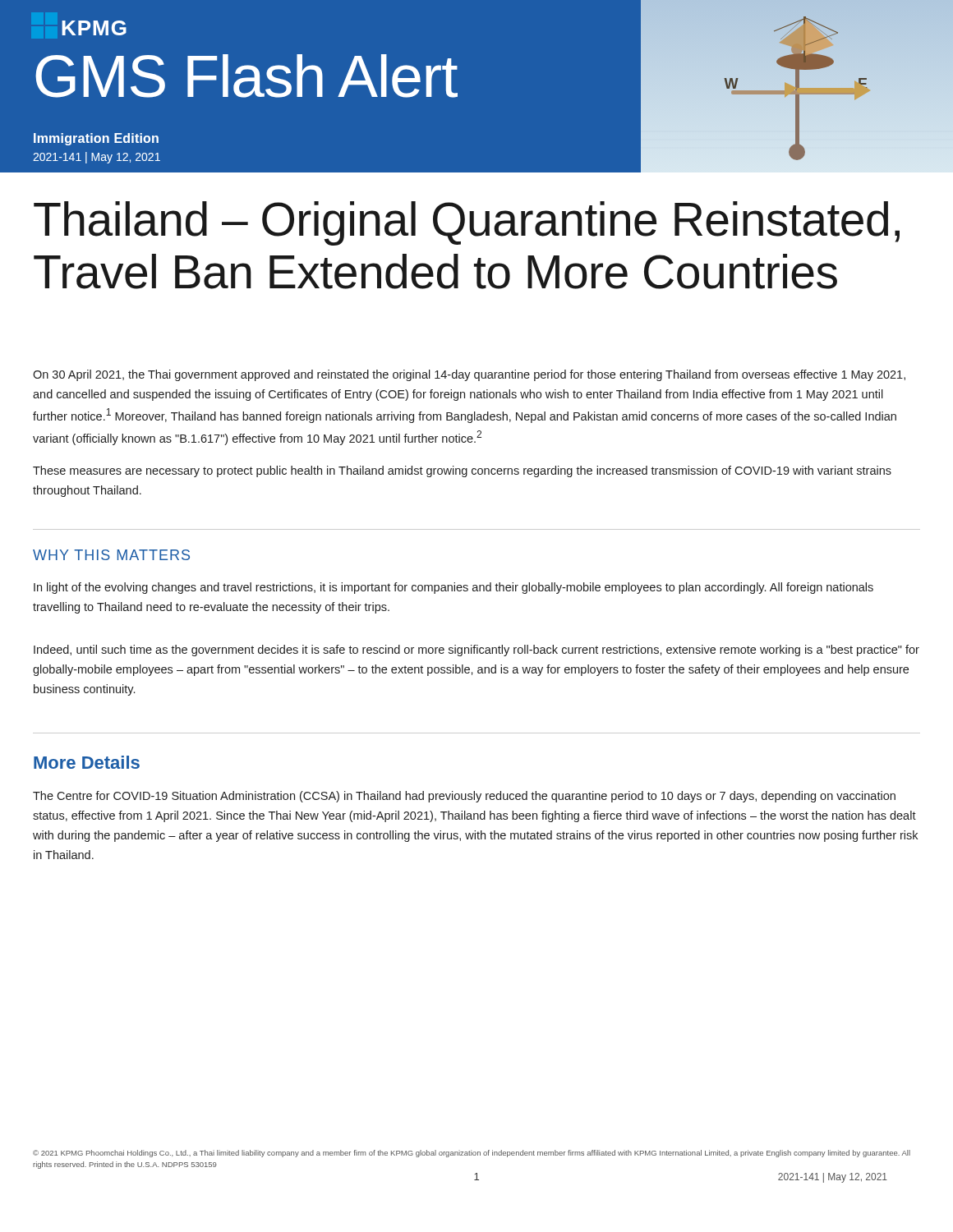
Task: Find the illustration
Action: 797,86
